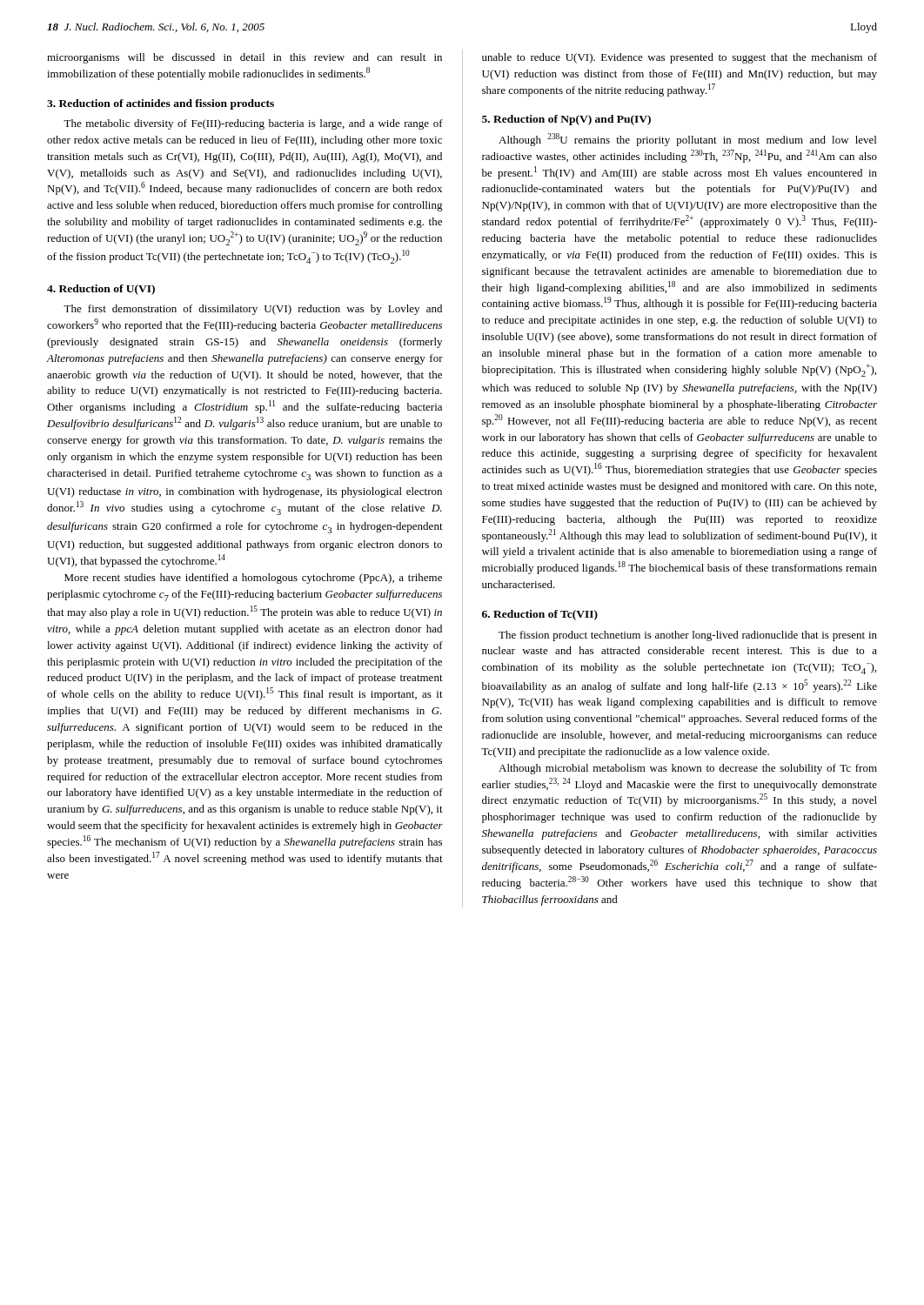Select the block starting "3. Reduction of"
Image resolution: width=924 pixels, height=1305 pixels.
click(161, 103)
